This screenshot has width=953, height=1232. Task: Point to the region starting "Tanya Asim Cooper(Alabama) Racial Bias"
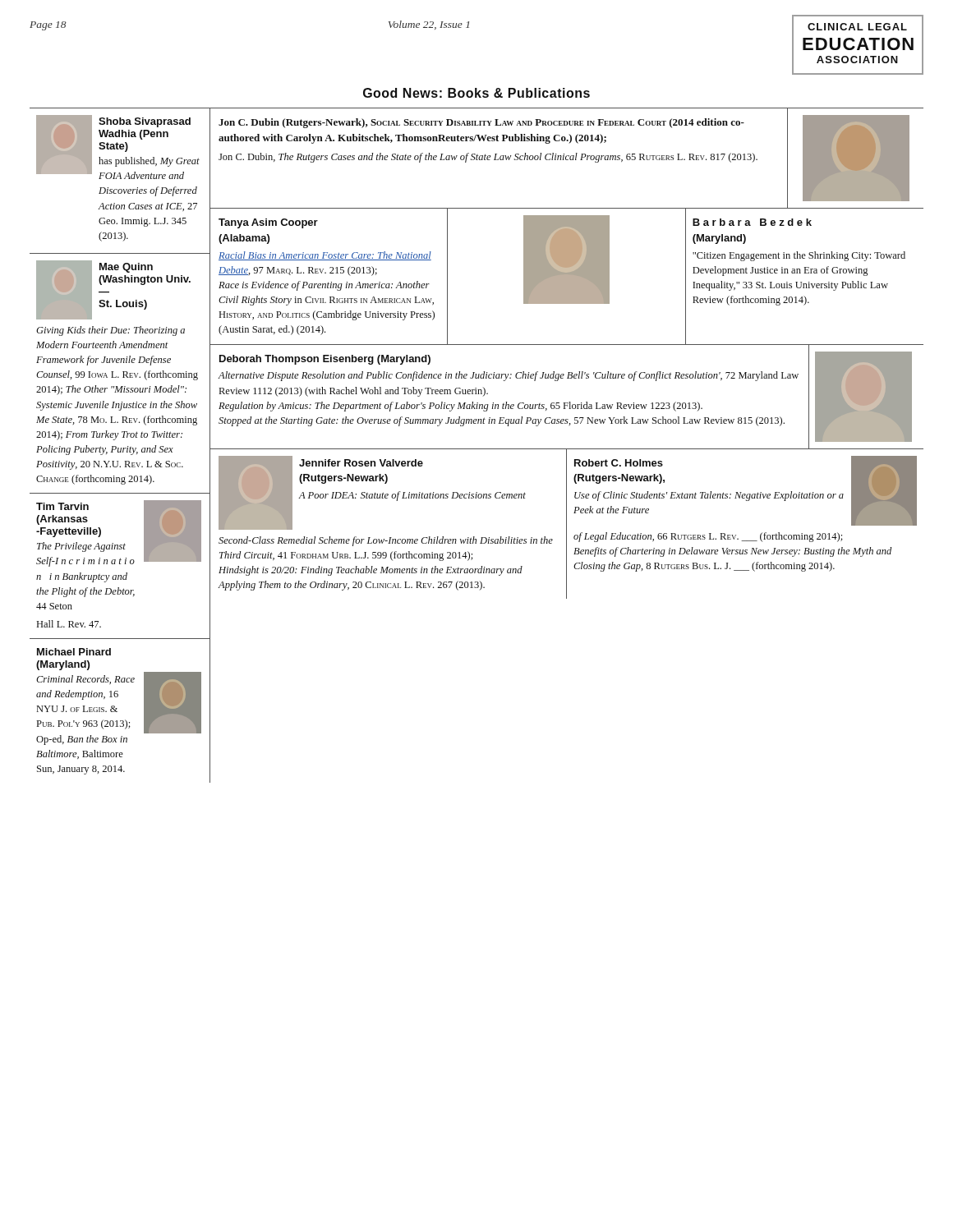click(329, 276)
